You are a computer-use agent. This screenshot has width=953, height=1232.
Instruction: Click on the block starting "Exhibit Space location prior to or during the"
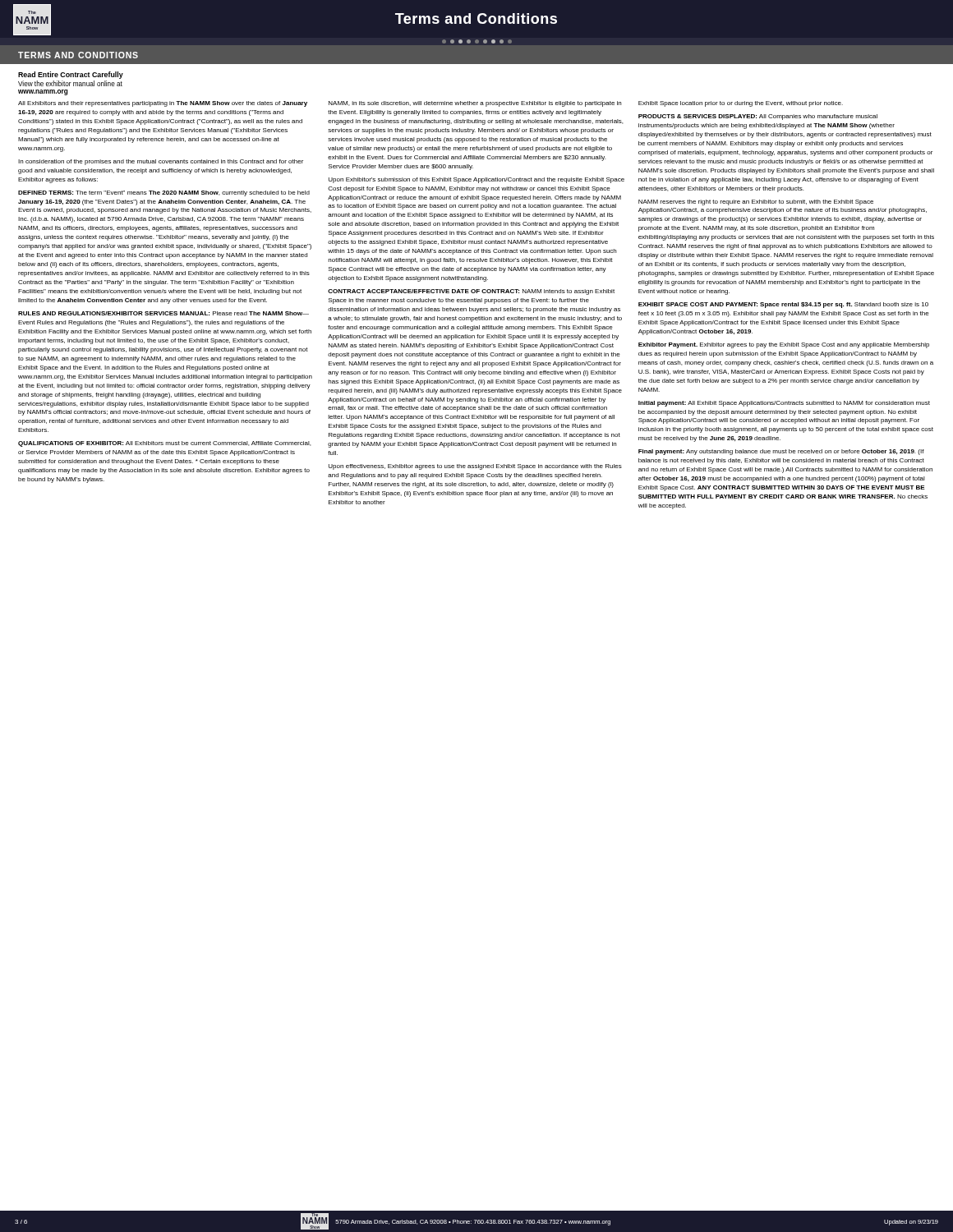(x=741, y=103)
